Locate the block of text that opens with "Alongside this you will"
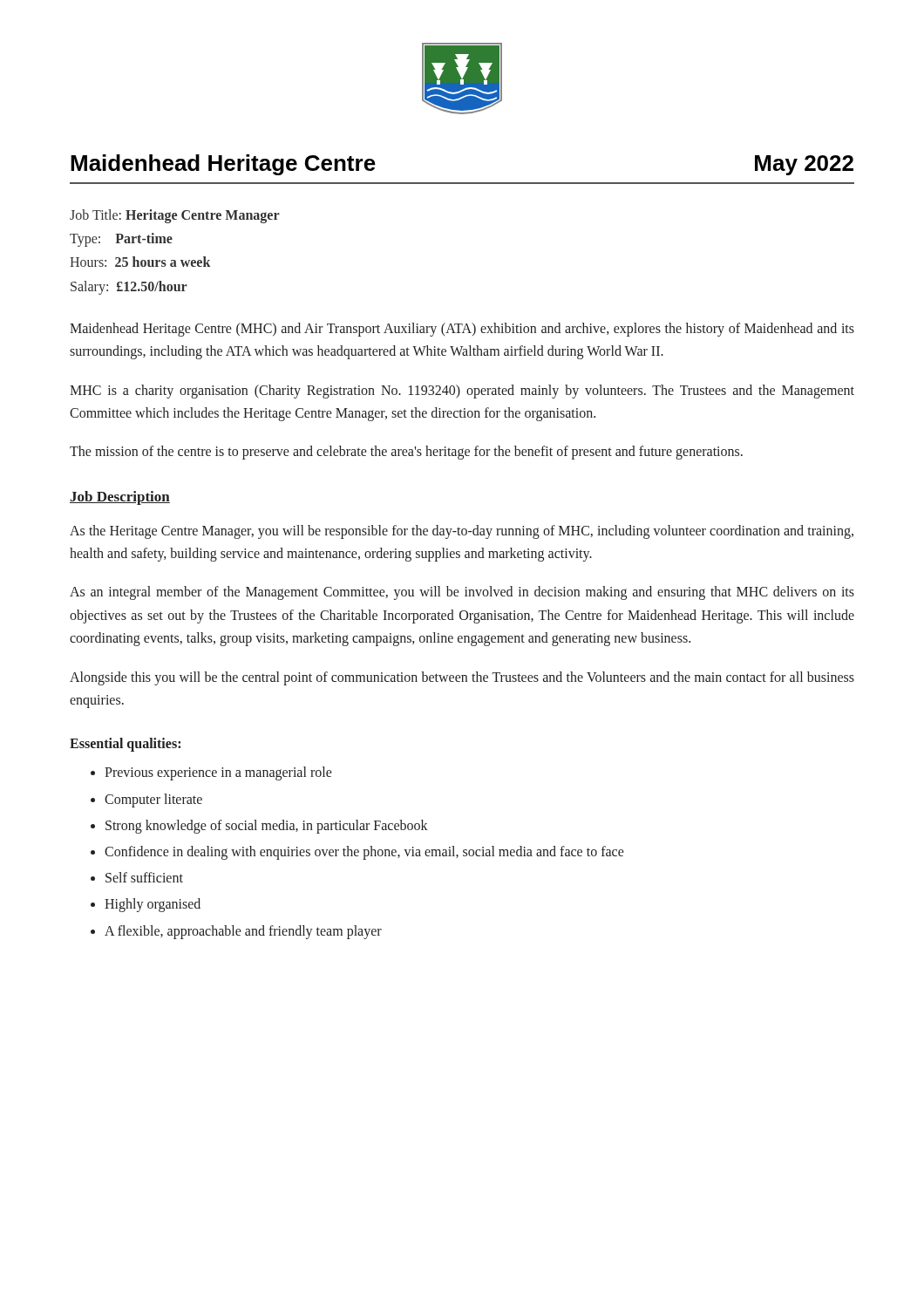Viewport: 924px width, 1308px height. point(462,688)
